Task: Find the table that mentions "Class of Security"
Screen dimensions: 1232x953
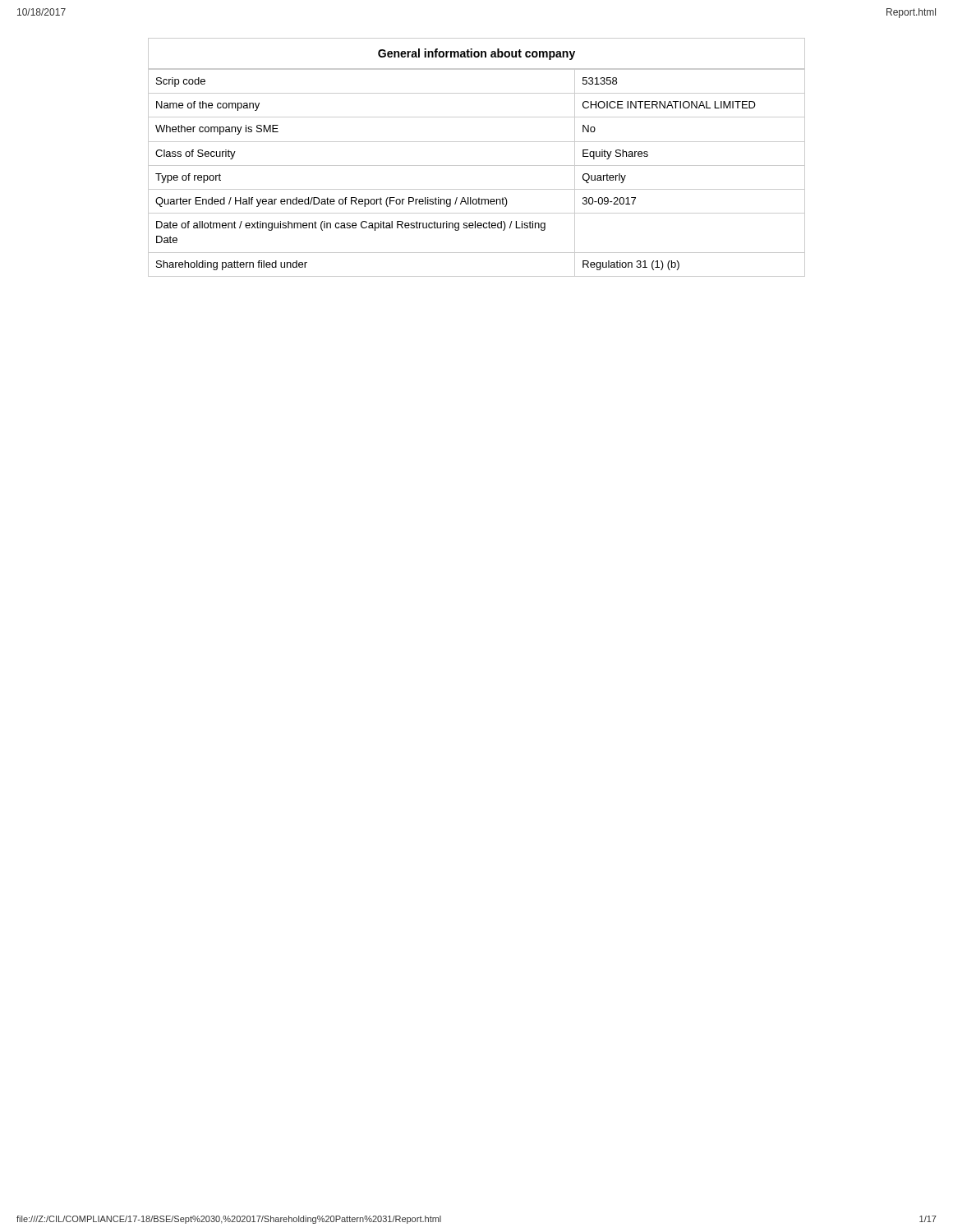Action: [476, 157]
